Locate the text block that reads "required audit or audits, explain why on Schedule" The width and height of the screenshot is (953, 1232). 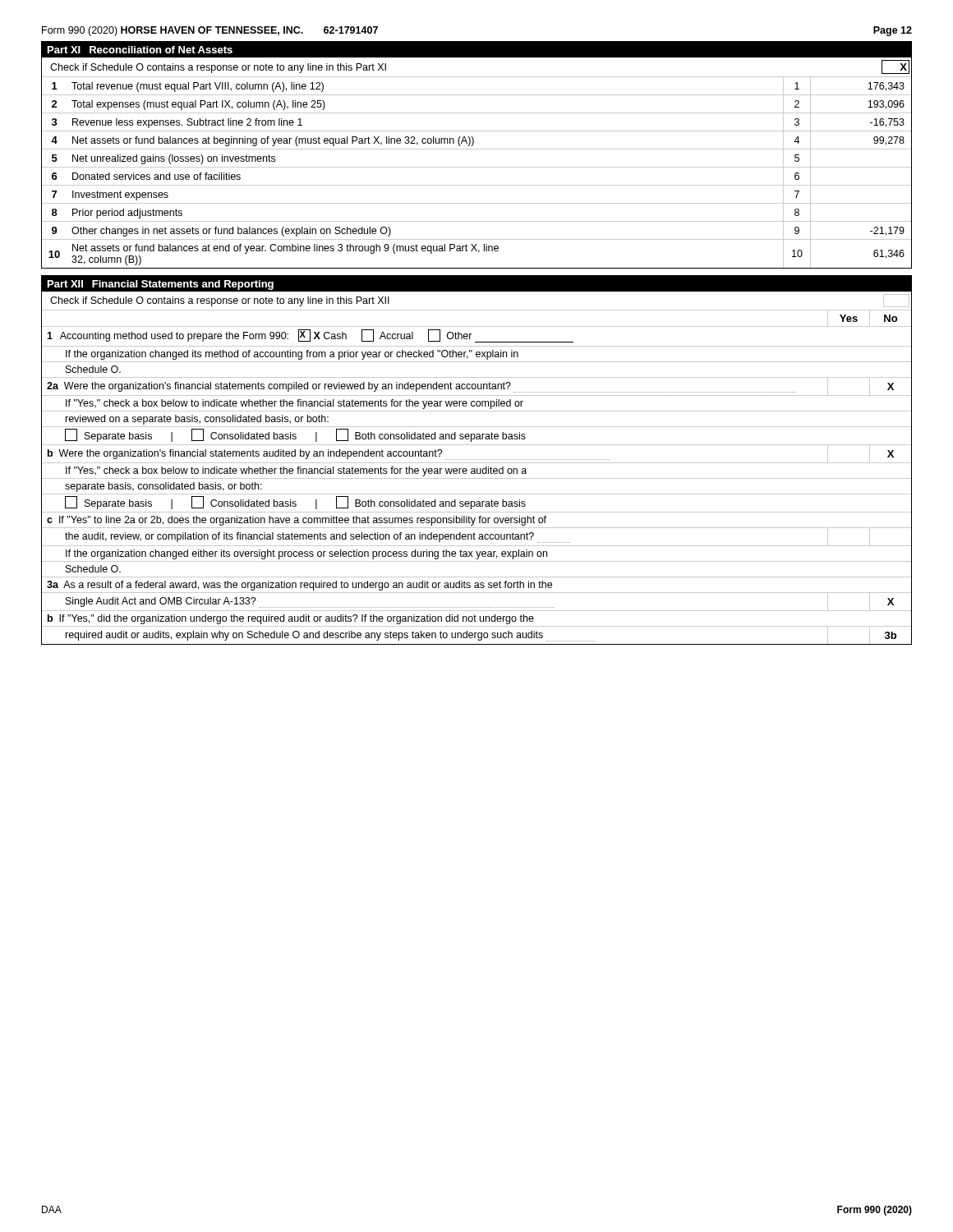[x=476, y=635]
